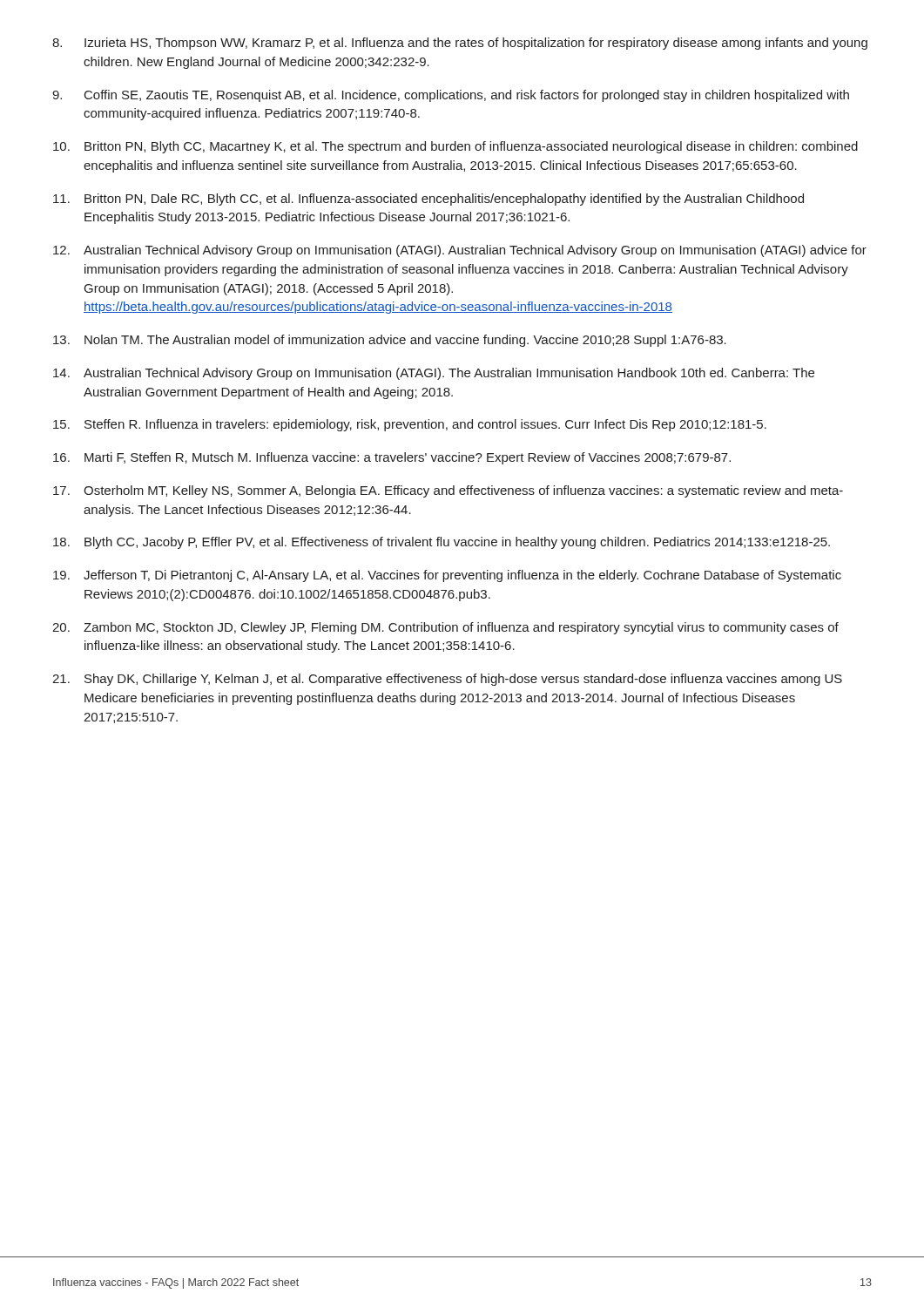Where is the passage that starts "14. Australian Technical Advisory Group on"?
The image size is (924, 1307).
[x=462, y=382]
